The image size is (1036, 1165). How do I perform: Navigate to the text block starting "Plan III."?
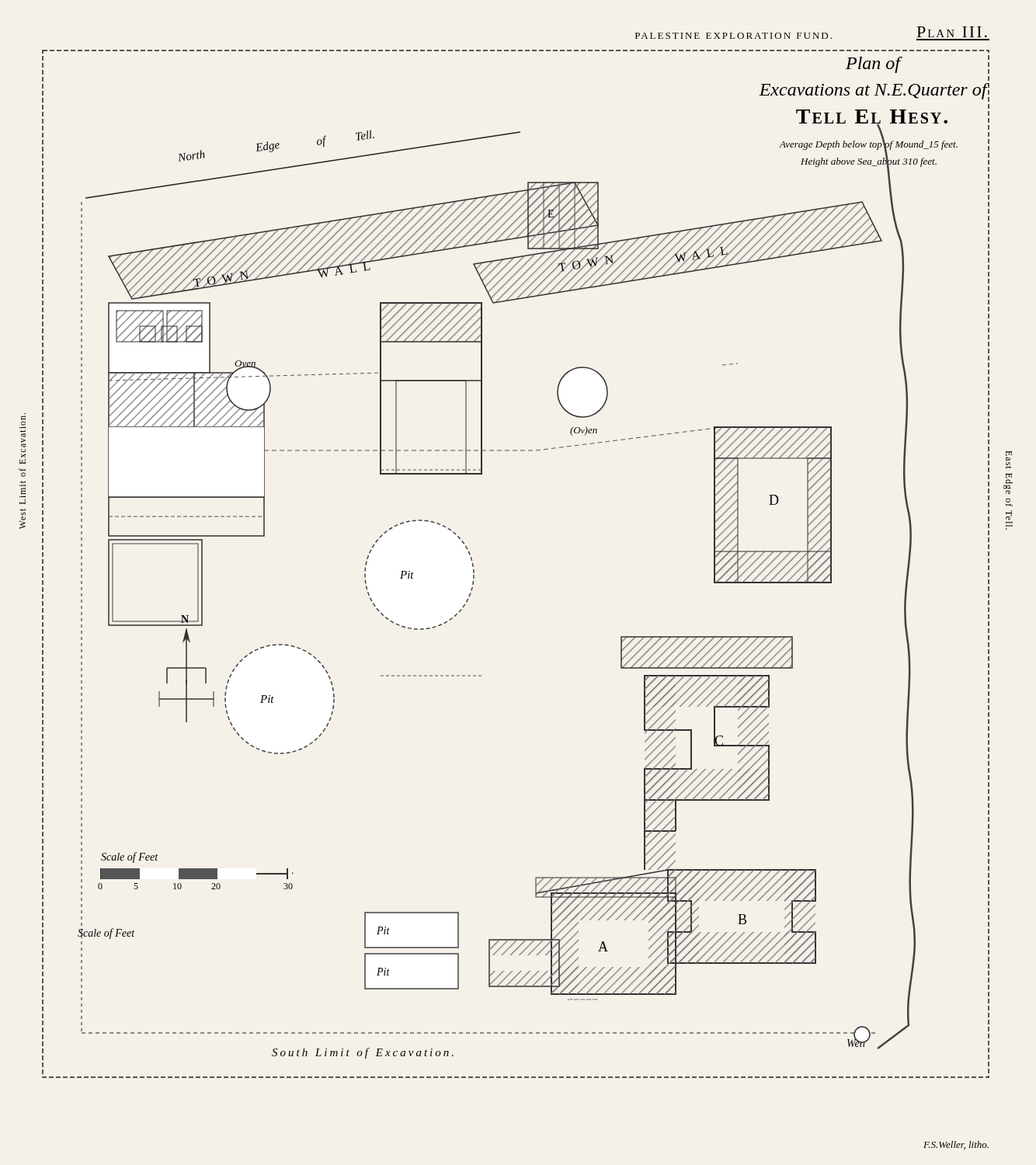pos(953,31)
